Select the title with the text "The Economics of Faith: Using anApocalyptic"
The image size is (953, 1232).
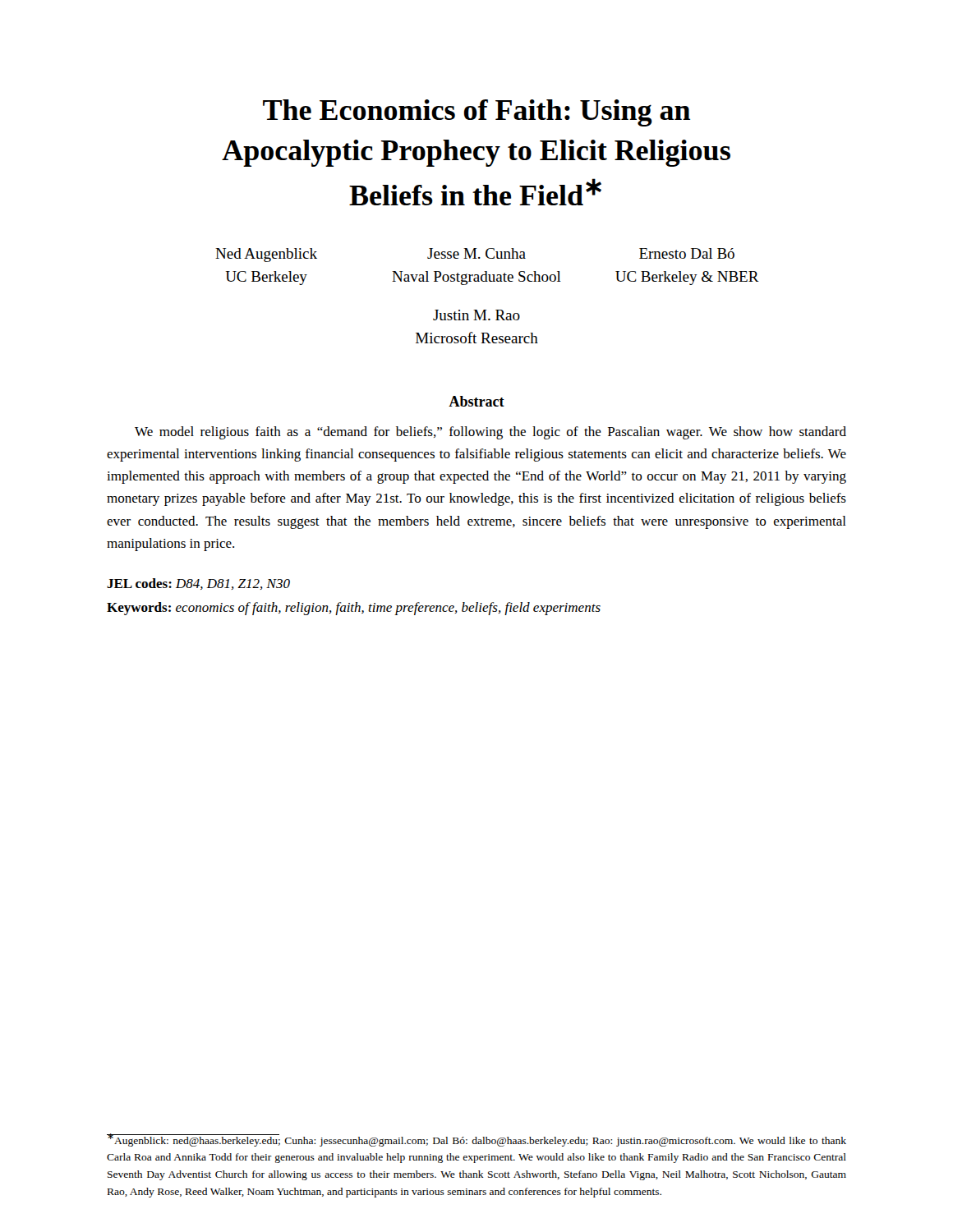point(476,153)
